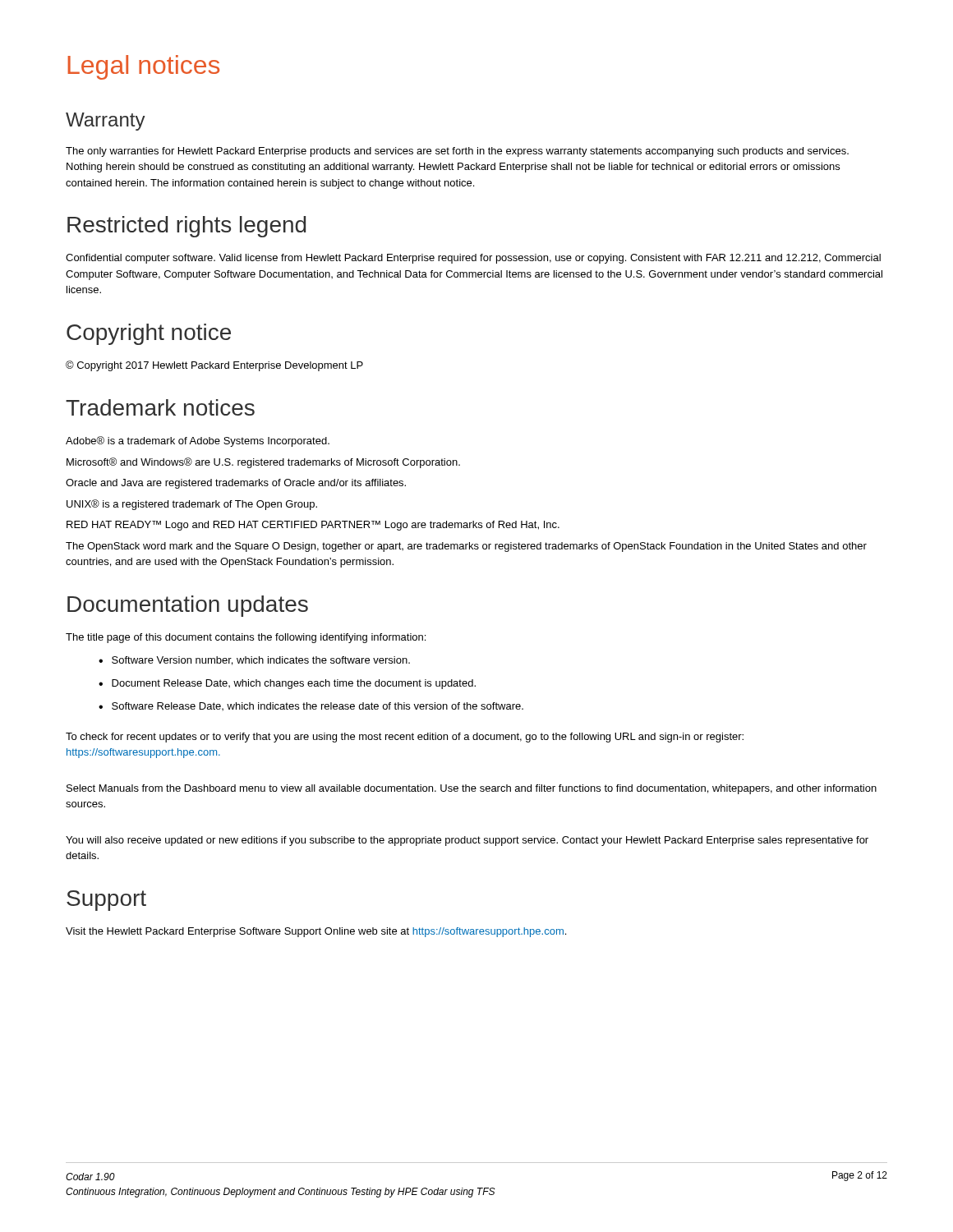Find the passage starting "The title page of this document contains the"

tap(246, 637)
